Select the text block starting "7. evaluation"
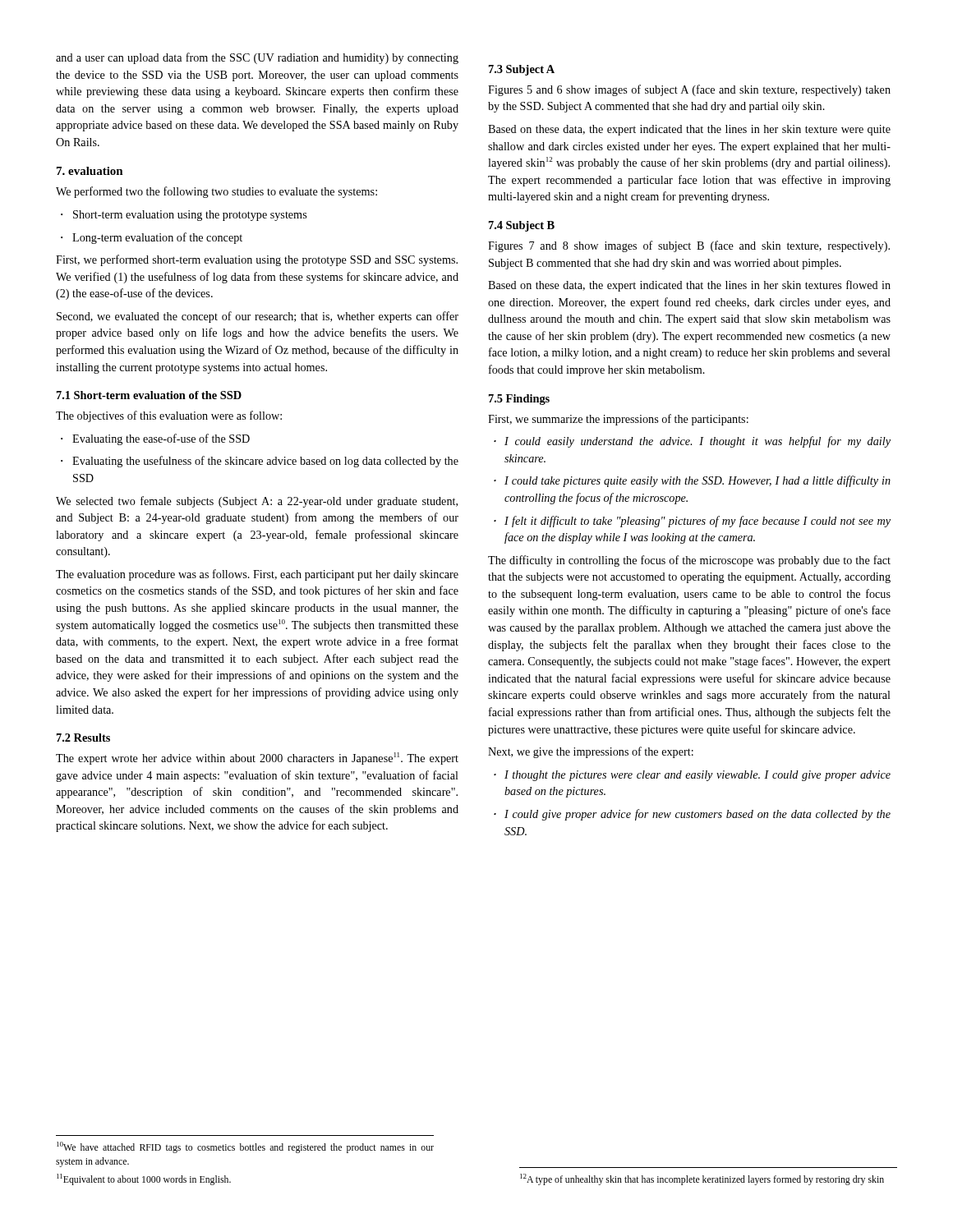Image resolution: width=953 pixels, height=1232 pixels. [90, 171]
